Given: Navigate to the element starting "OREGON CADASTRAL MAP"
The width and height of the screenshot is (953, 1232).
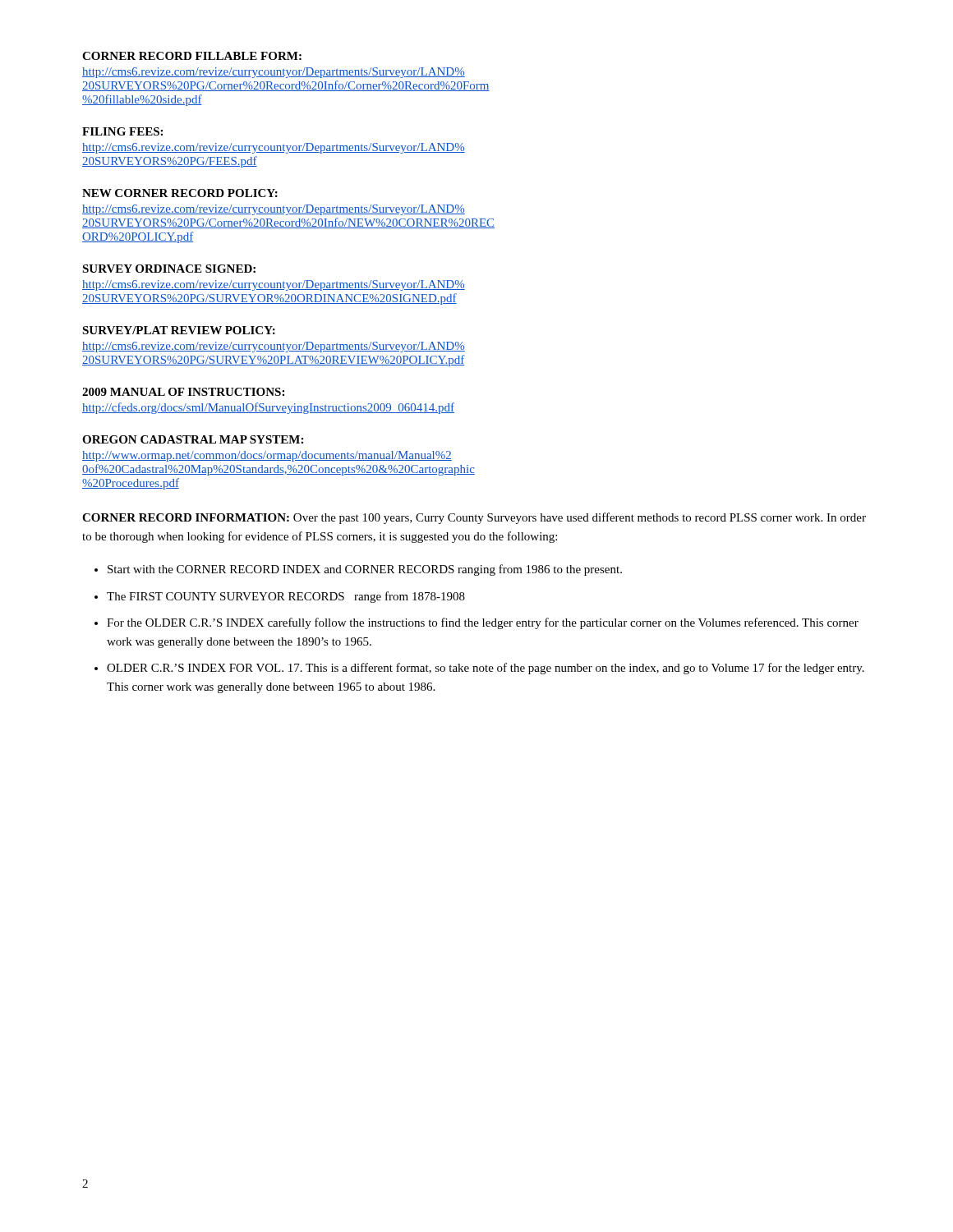Looking at the screenshot, I should [x=193, y=439].
